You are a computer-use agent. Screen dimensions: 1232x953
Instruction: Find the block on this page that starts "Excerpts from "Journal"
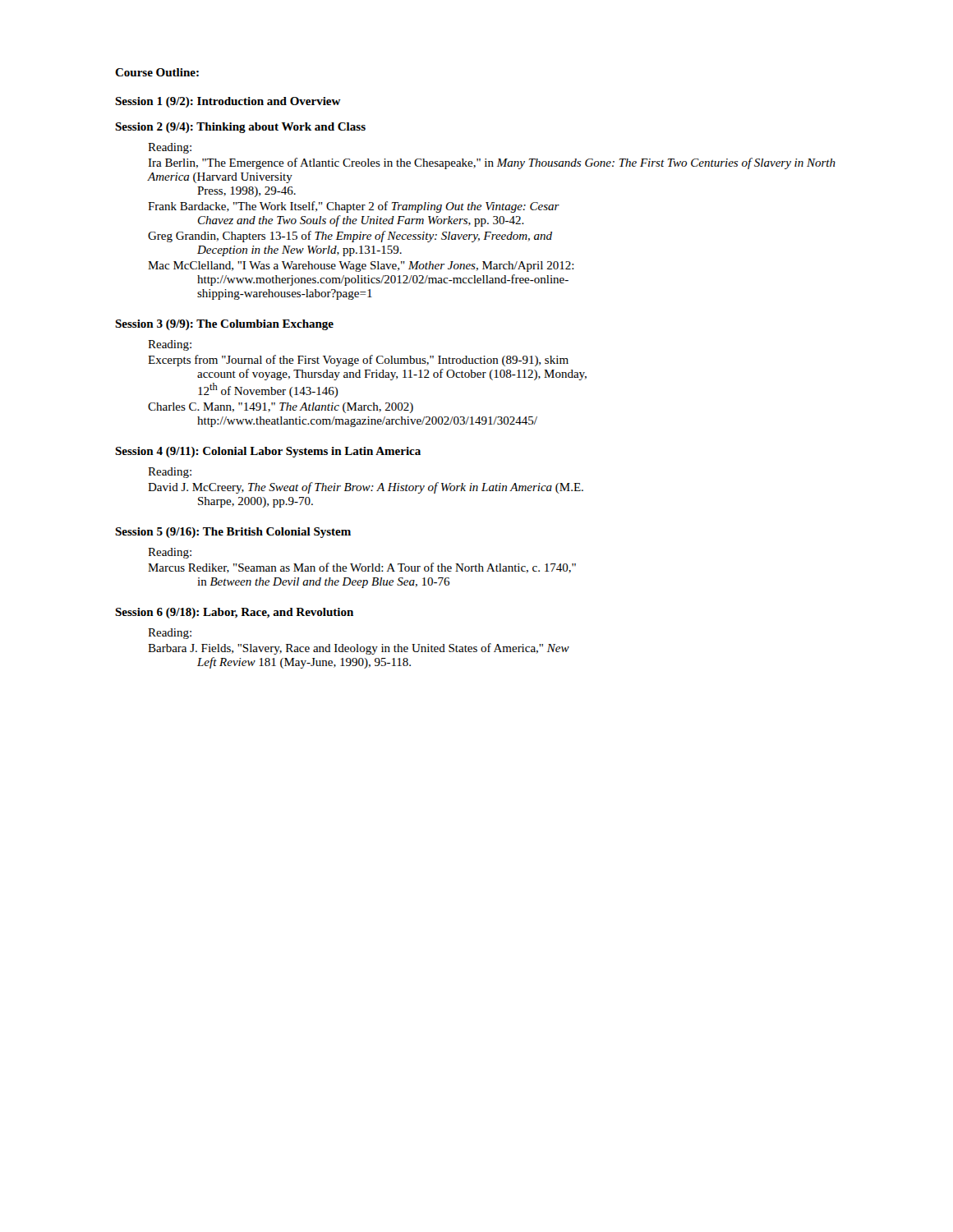coord(493,376)
